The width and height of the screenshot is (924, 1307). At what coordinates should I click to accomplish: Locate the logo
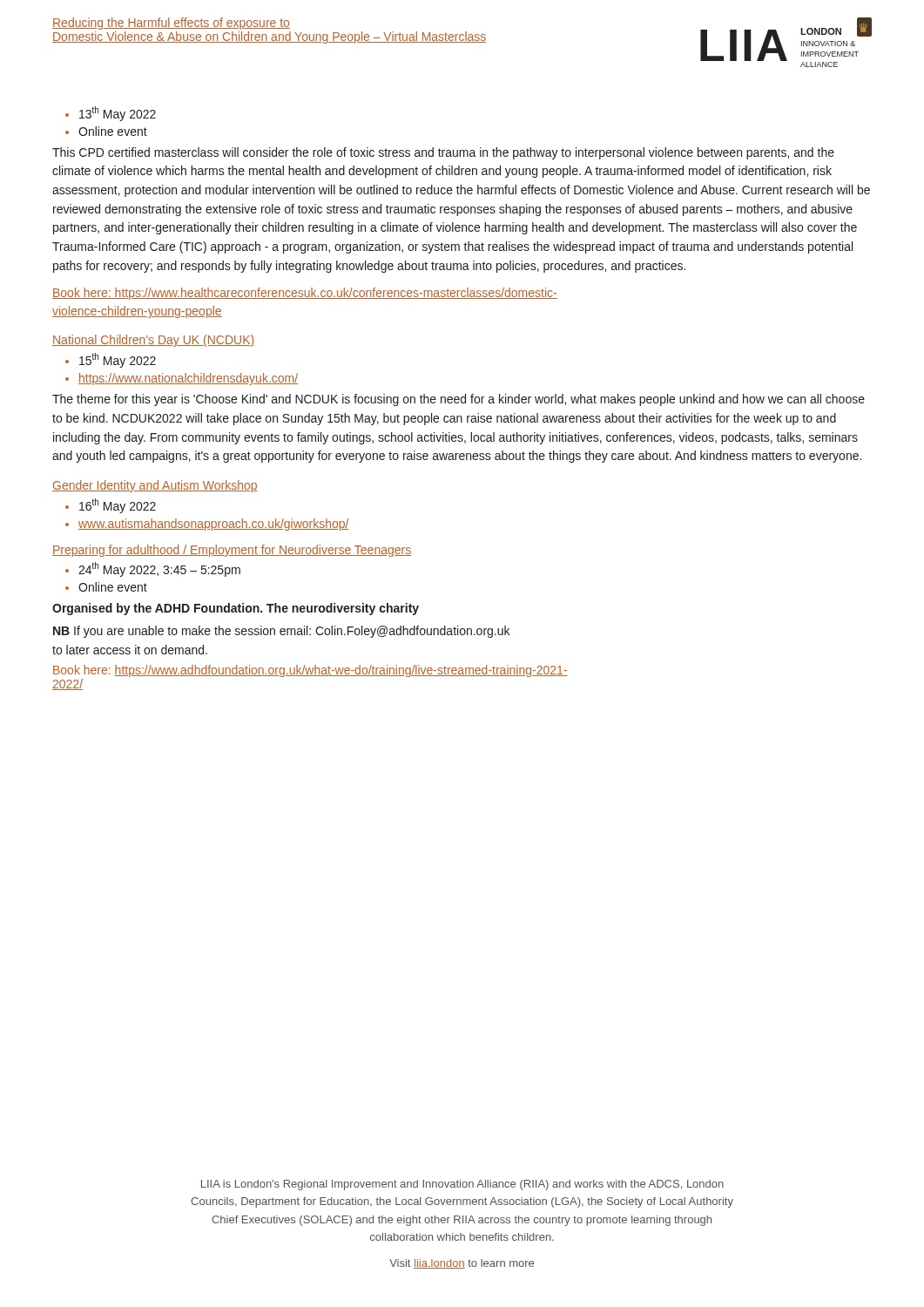coord(785,45)
